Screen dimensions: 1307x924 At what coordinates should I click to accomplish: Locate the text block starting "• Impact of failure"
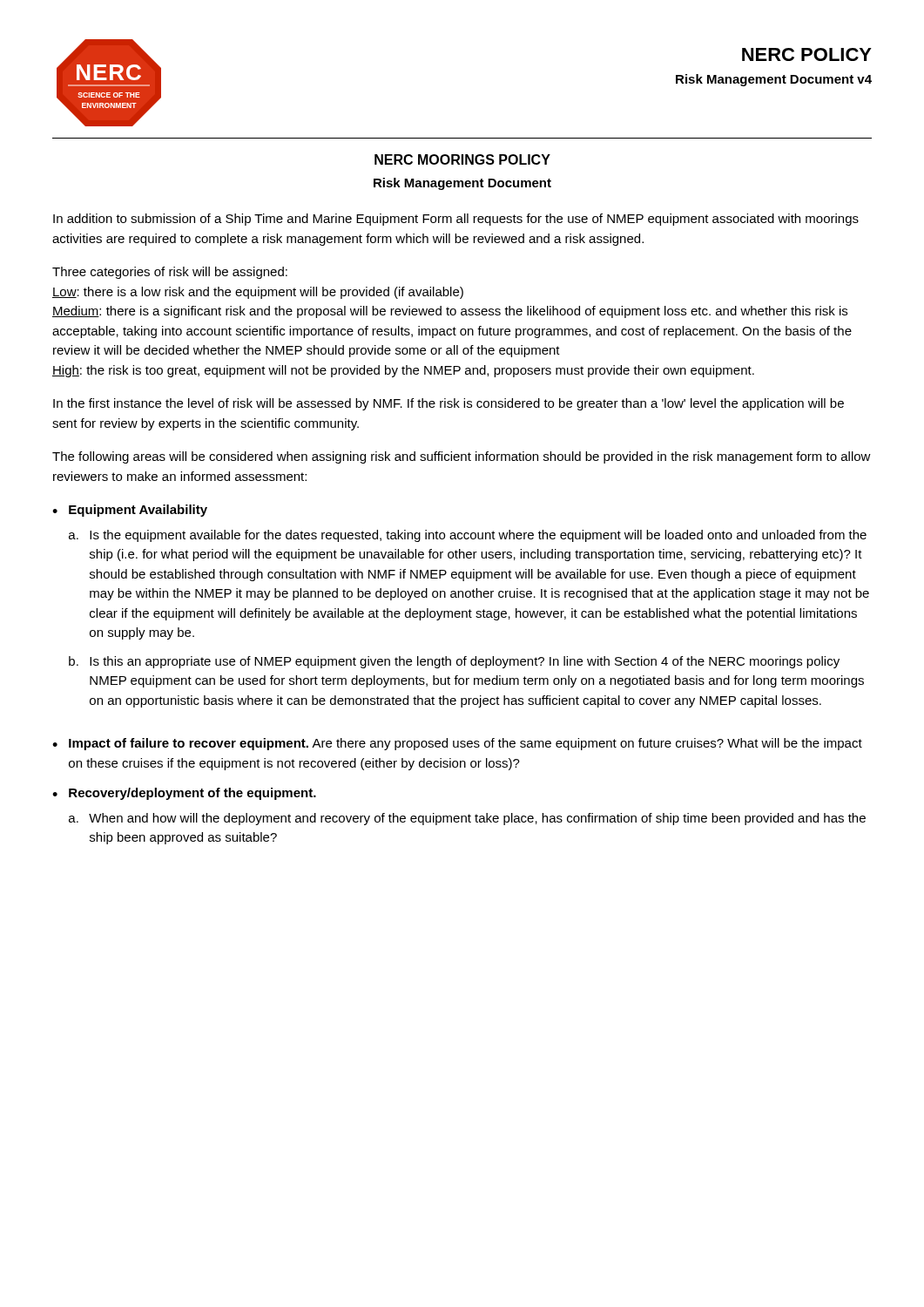pos(462,753)
